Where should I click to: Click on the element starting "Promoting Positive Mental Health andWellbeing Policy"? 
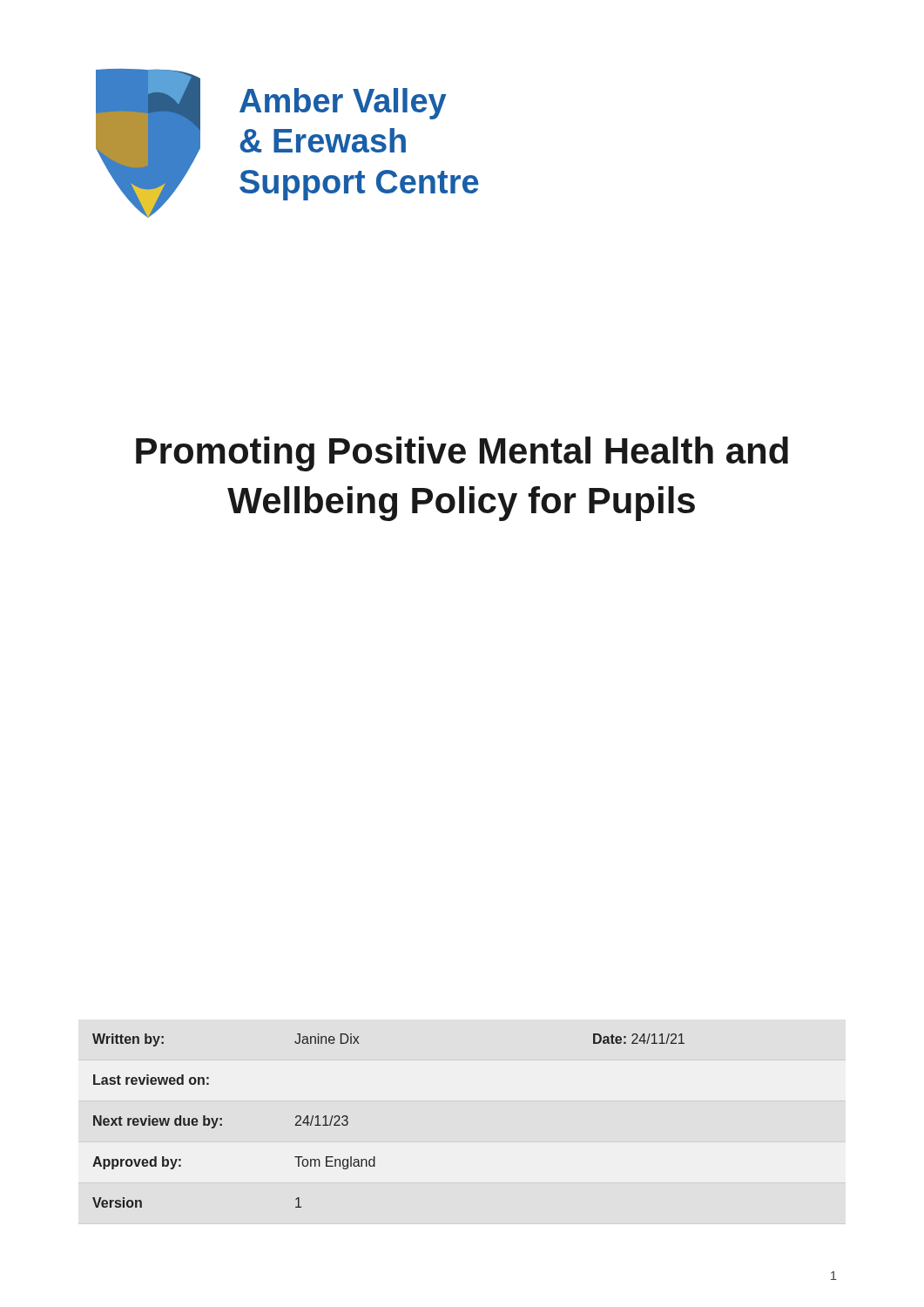[x=462, y=476]
